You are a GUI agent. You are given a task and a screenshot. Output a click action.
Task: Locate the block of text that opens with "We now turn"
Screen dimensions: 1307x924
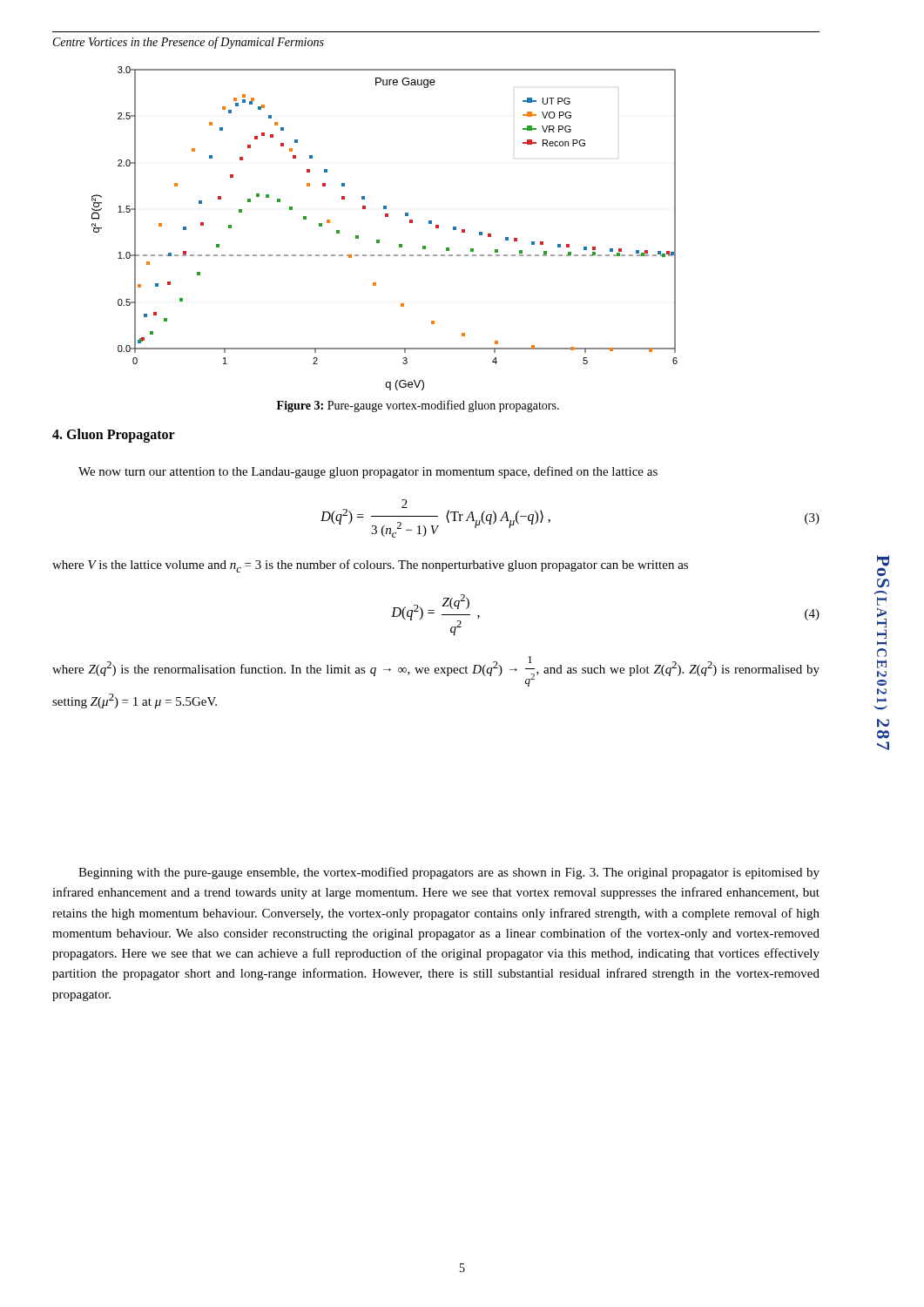point(436,587)
